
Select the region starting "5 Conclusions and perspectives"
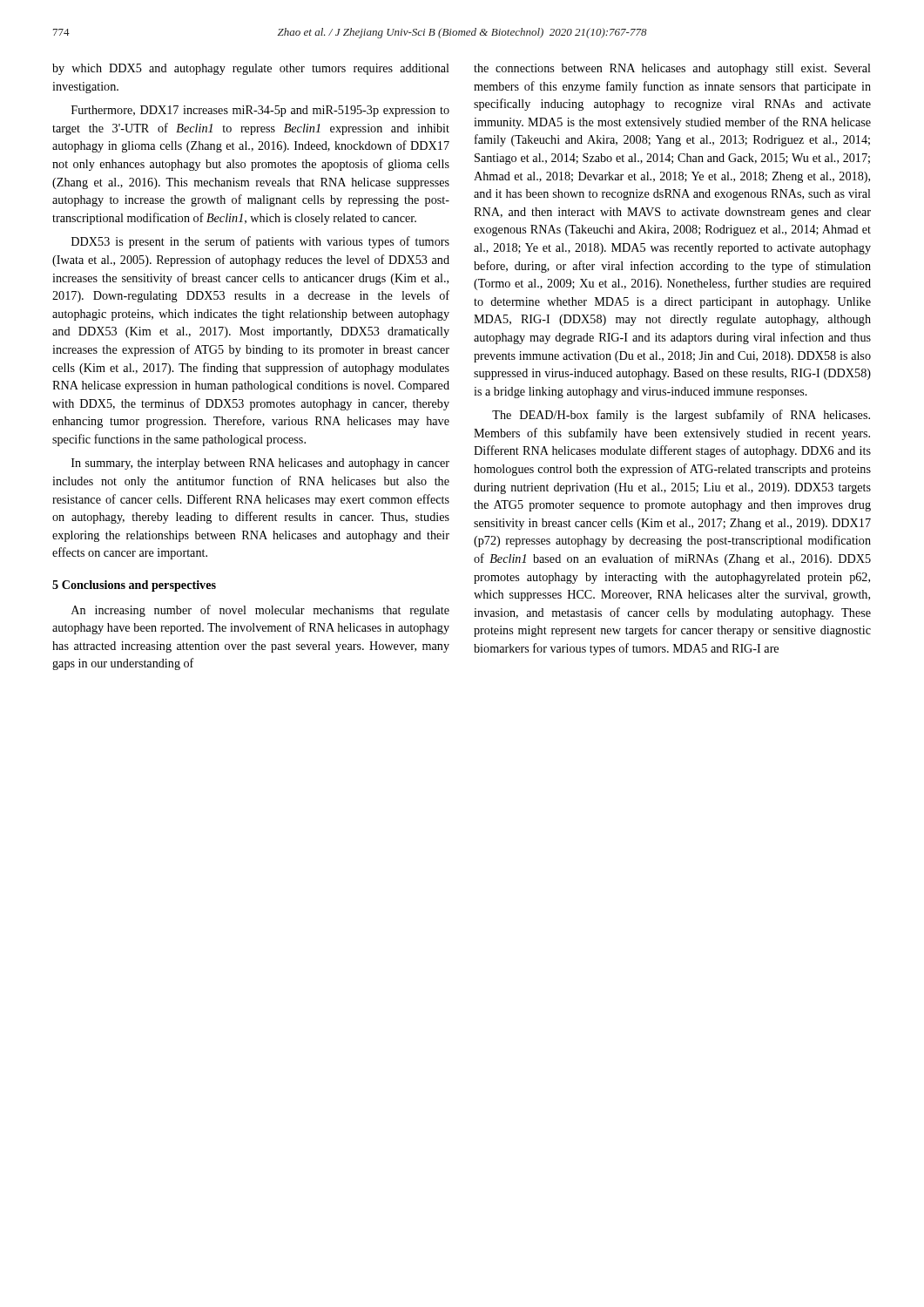point(134,585)
